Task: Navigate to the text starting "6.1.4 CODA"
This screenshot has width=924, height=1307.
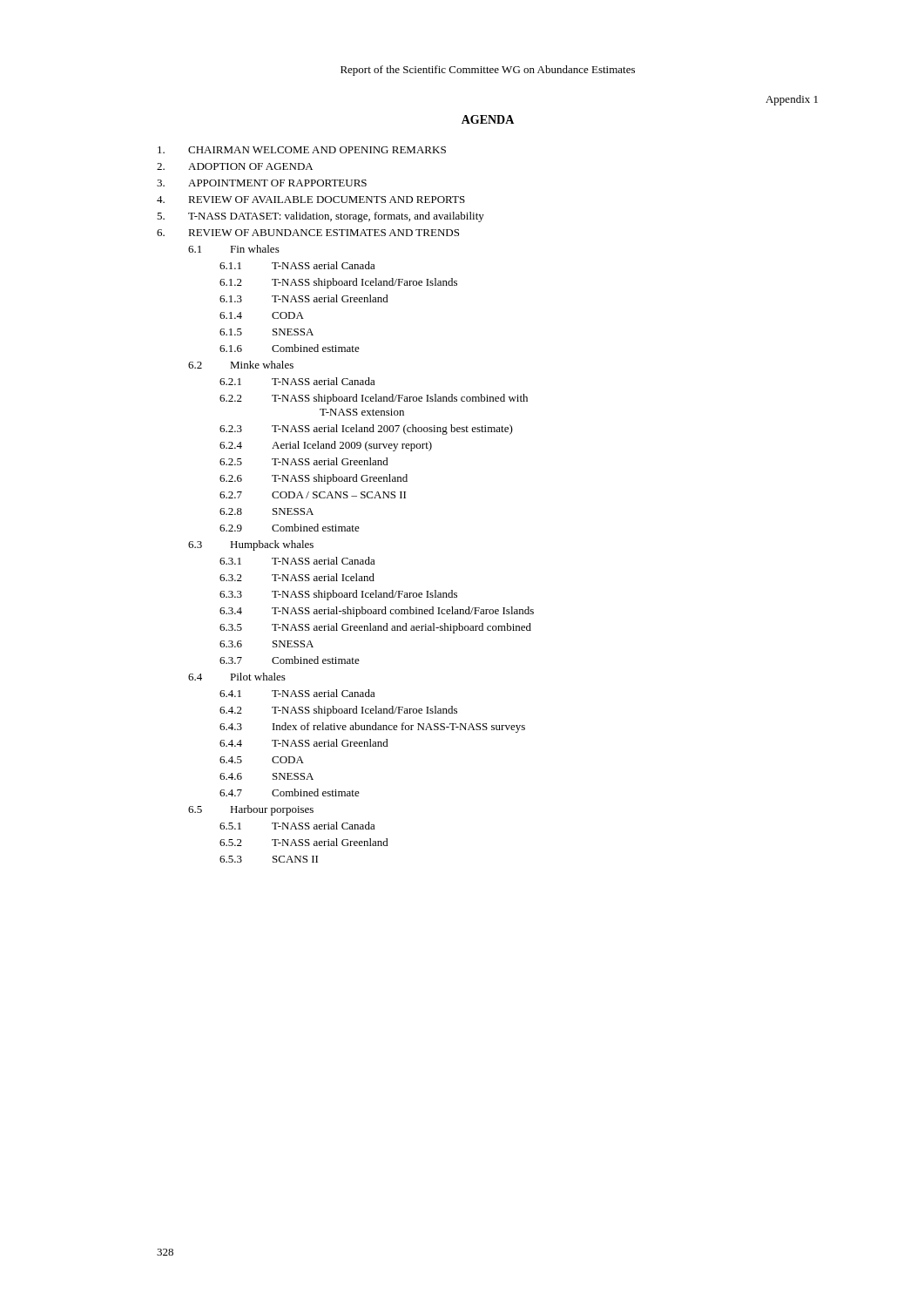Action: click(230, 315)
